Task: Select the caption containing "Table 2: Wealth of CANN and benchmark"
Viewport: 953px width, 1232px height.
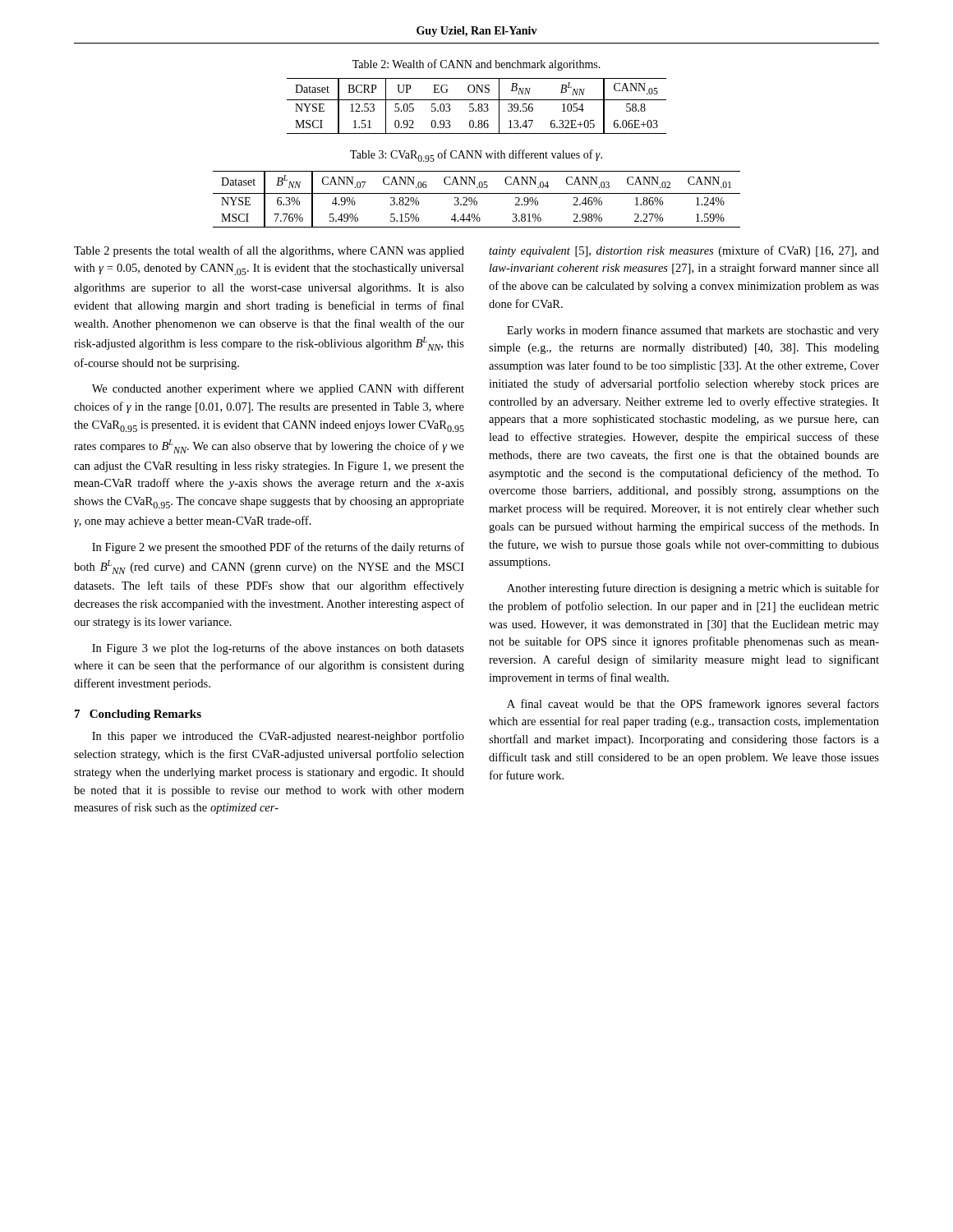Action: (x=476, y=64)
